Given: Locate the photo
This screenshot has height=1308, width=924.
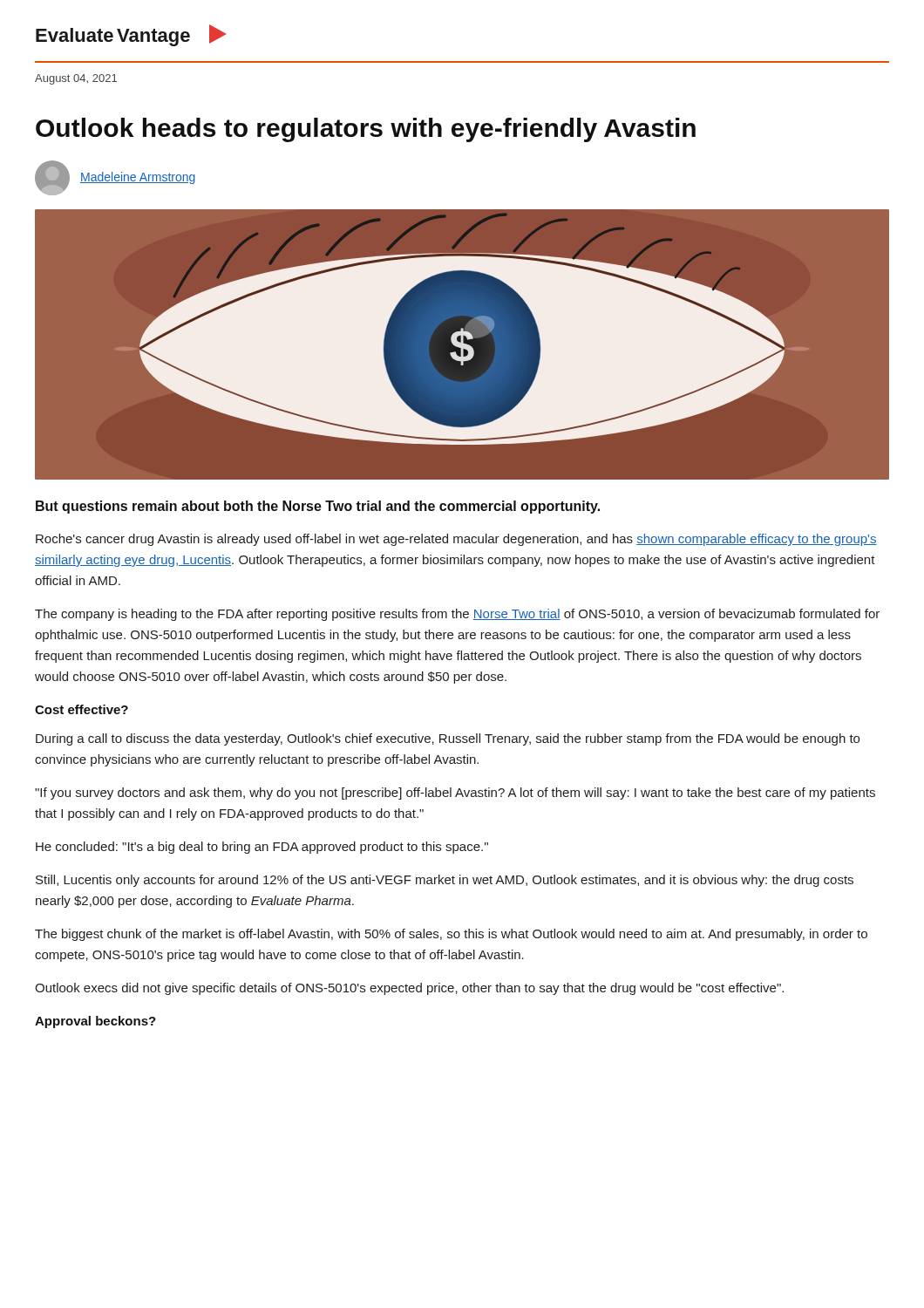Looking at the screenshot, I should (x=462, y=344).
